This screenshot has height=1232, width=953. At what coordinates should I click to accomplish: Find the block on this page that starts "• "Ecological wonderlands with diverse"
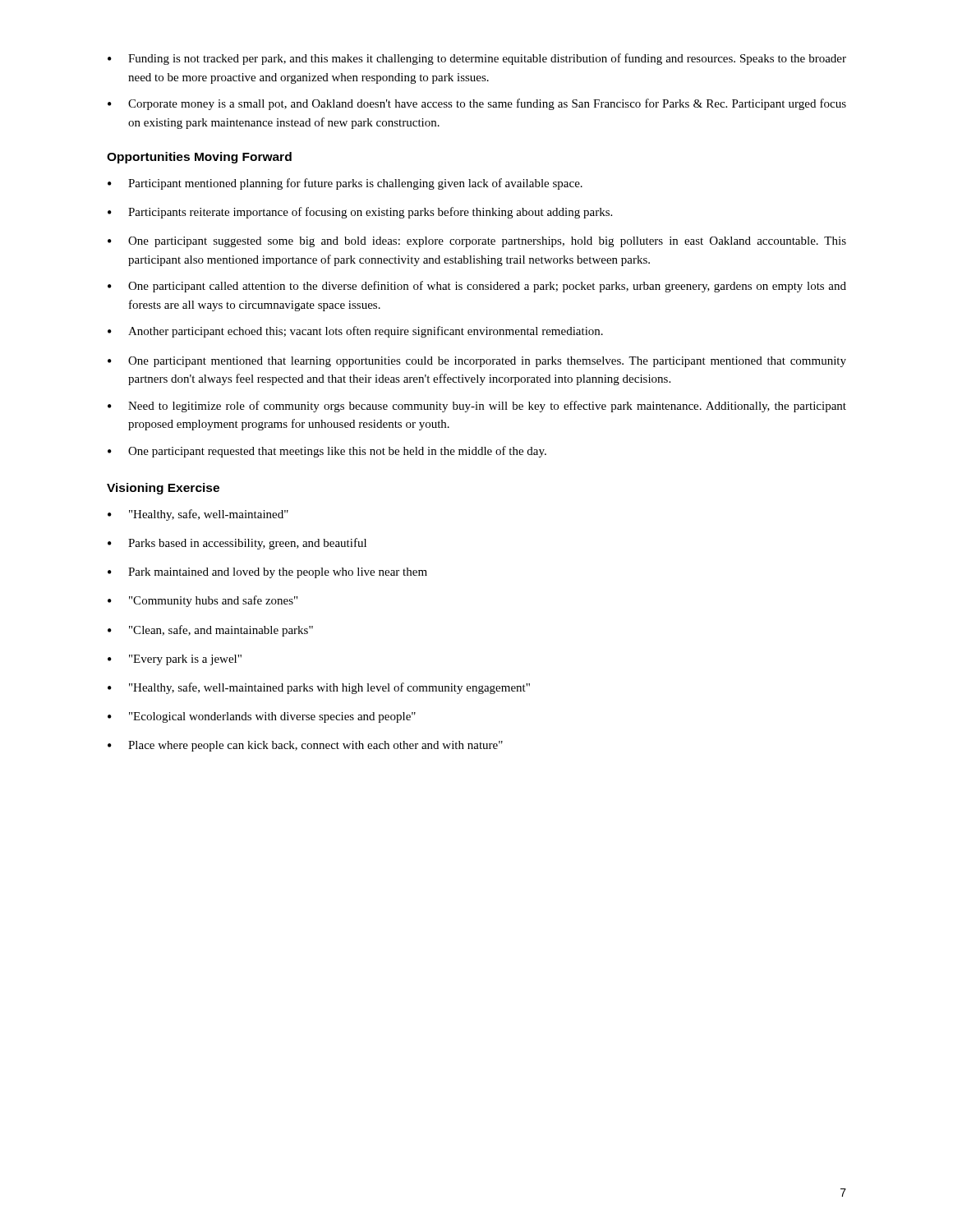262,717
